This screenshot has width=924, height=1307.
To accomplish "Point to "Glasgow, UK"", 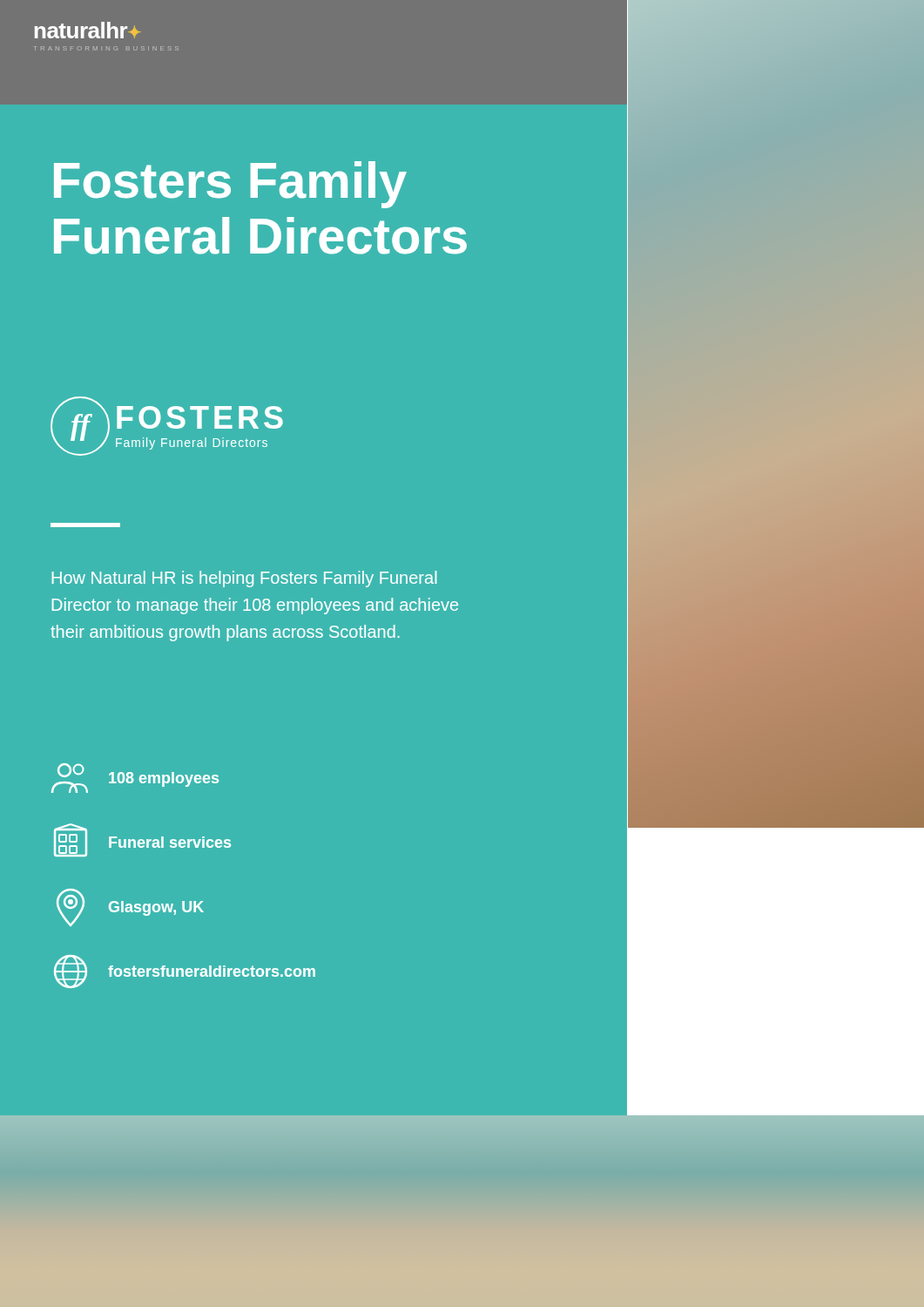I will (127, 907).
